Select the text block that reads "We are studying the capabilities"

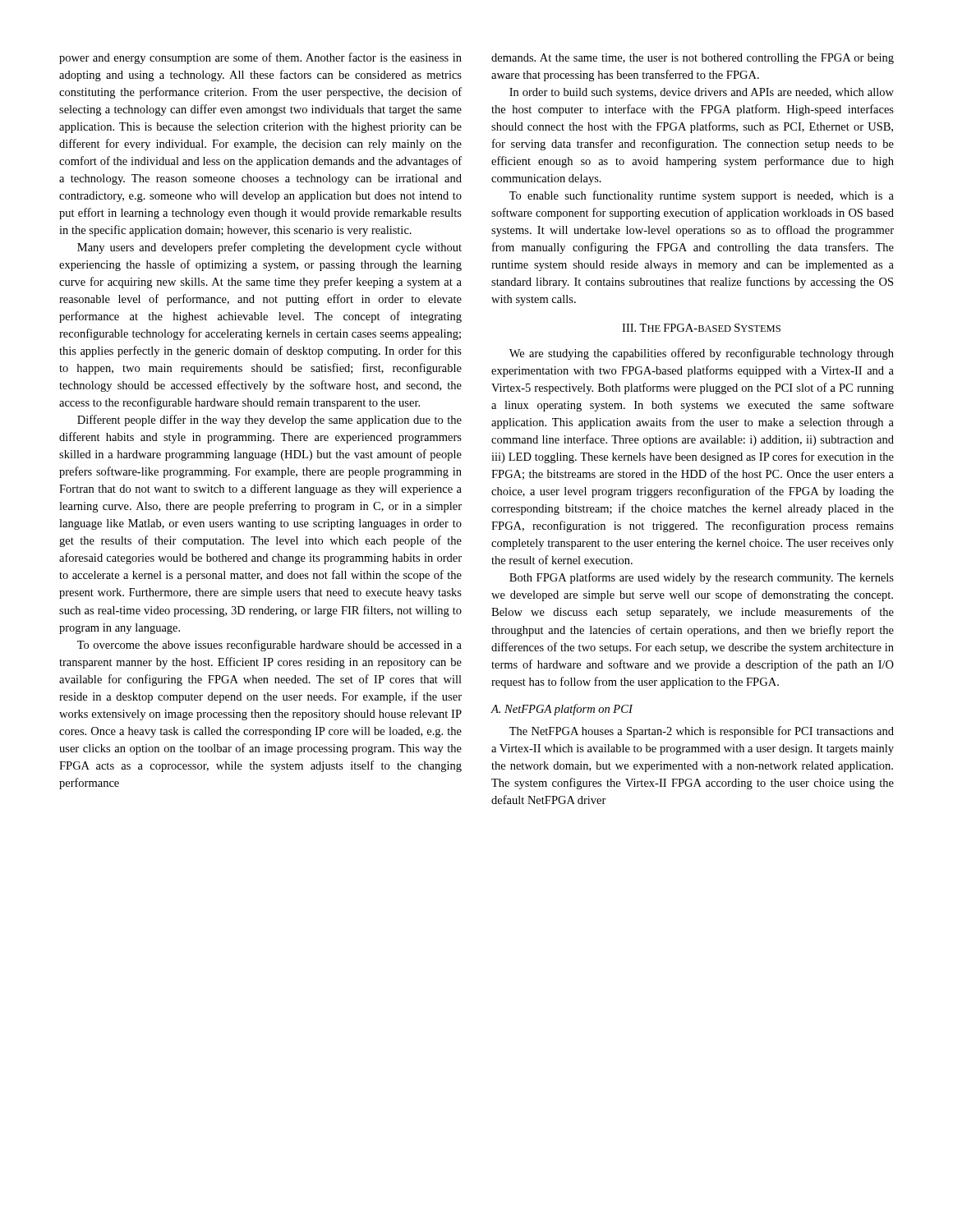693,457
